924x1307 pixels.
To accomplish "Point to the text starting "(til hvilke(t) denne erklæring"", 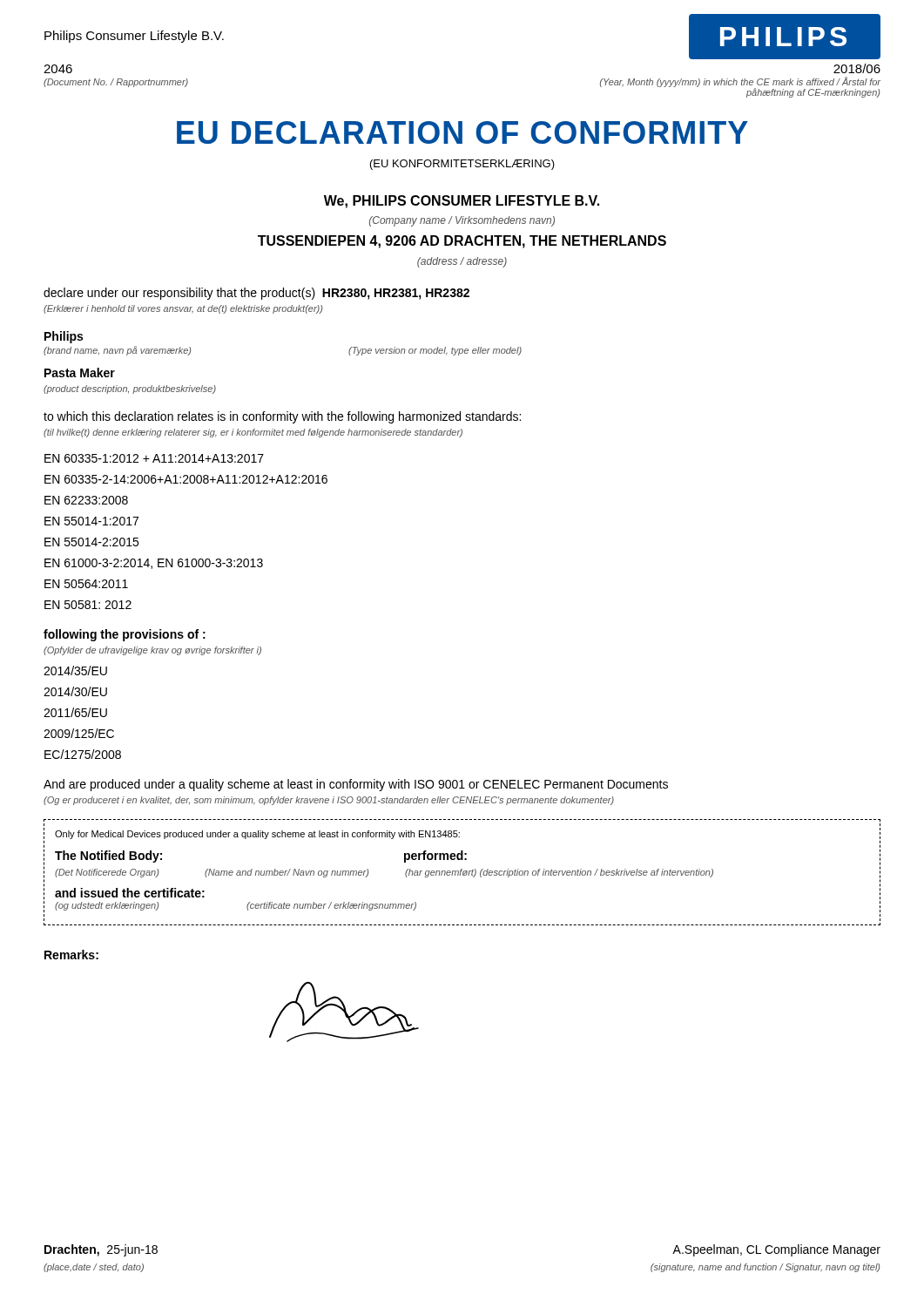I will [253, 432].
